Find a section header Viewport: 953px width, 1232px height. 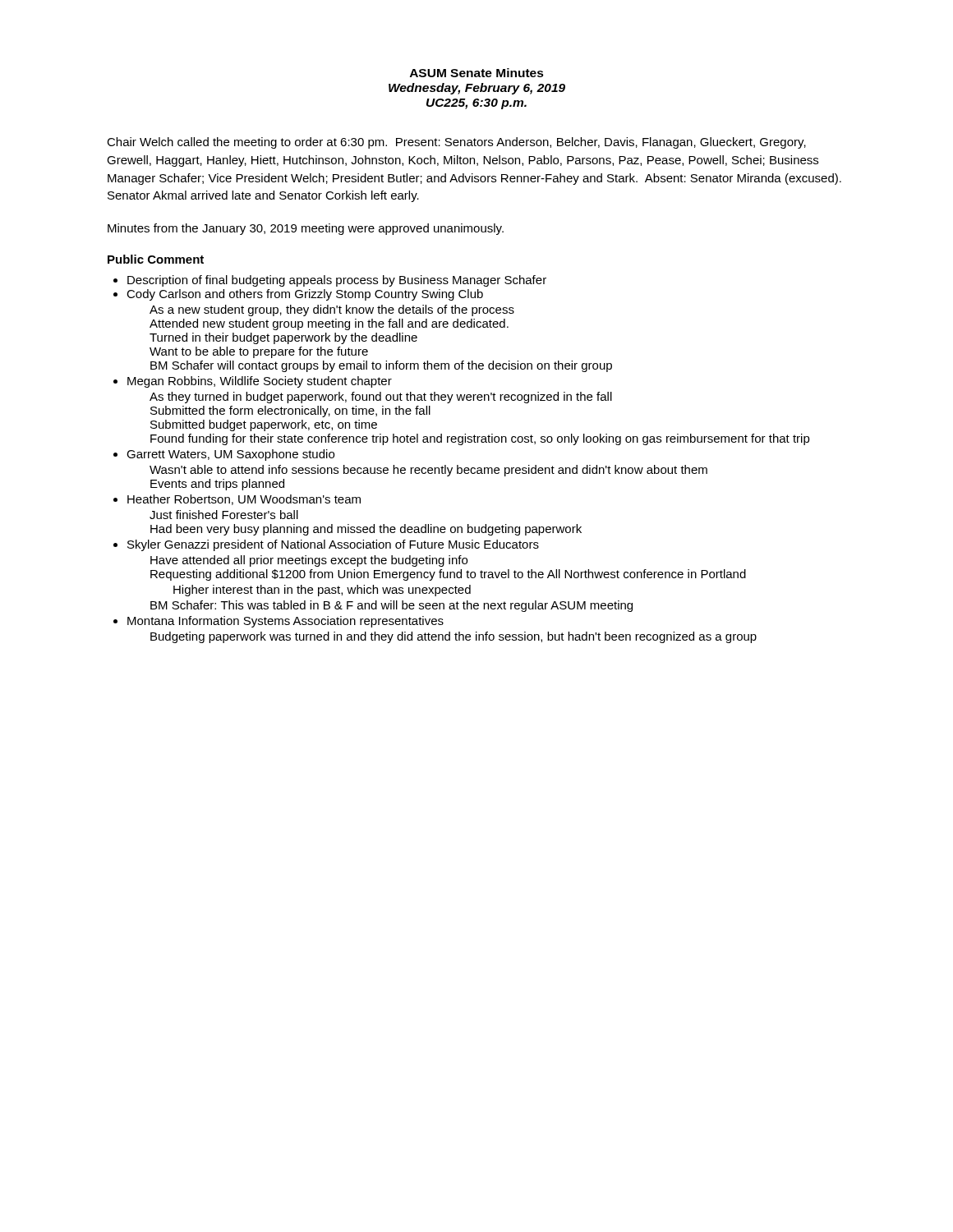155,259
